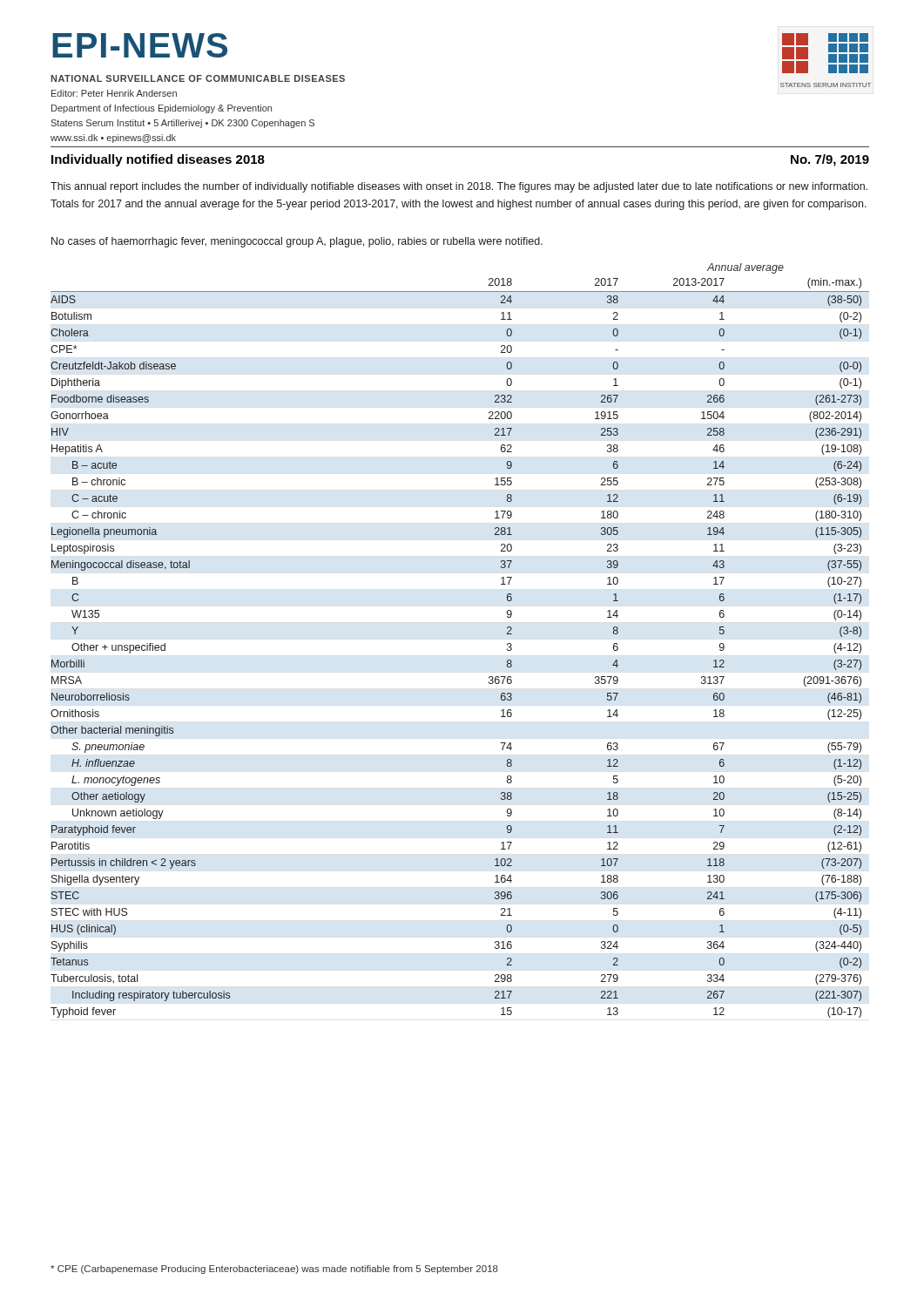The height and width of the screenshot is (1307, 924).
Task: Where does it say "No. 7/9, 2019"?
Action: [830, 159]
